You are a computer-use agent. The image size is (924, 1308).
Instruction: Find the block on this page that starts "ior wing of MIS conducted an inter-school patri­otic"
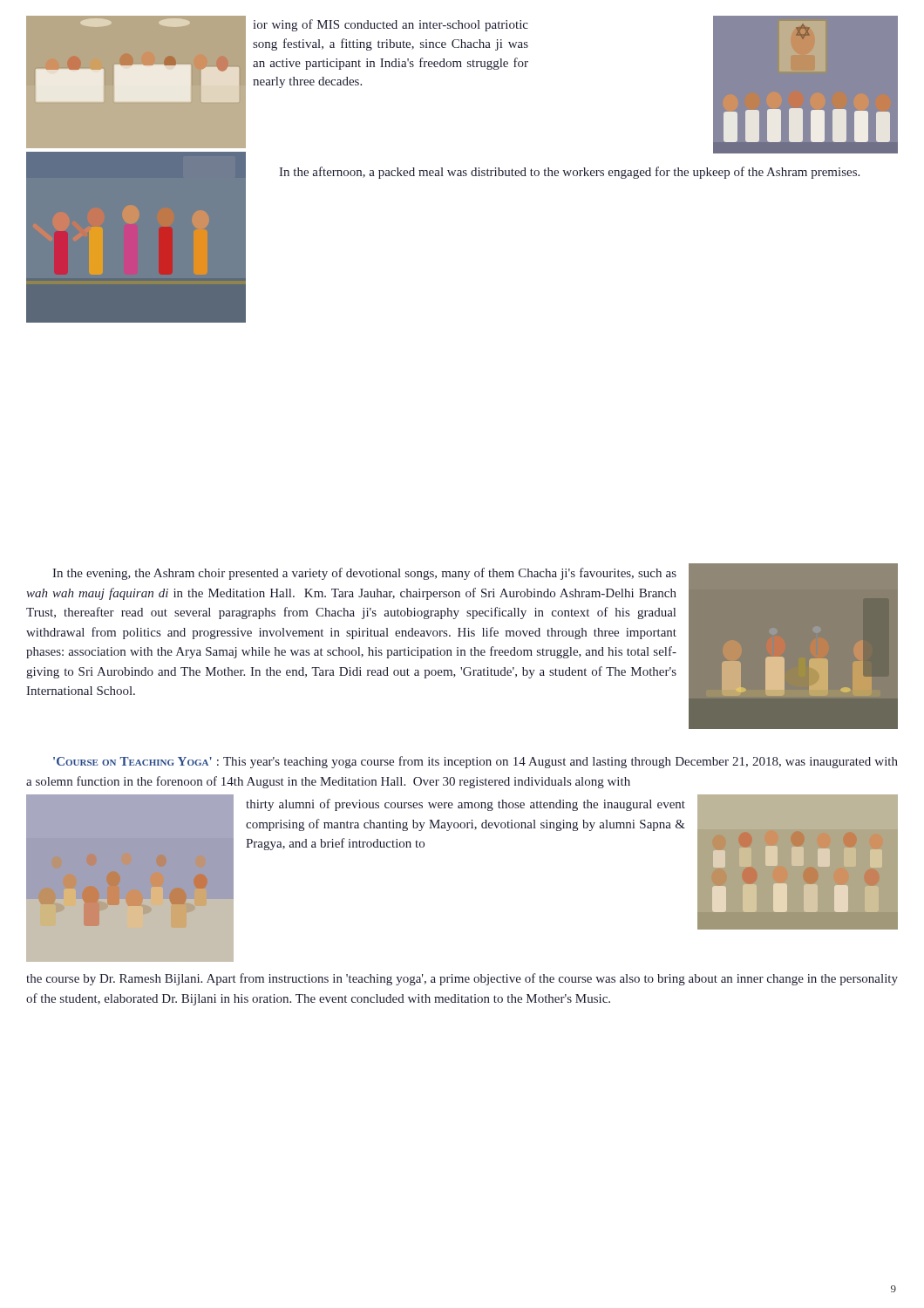coord(462,169)
